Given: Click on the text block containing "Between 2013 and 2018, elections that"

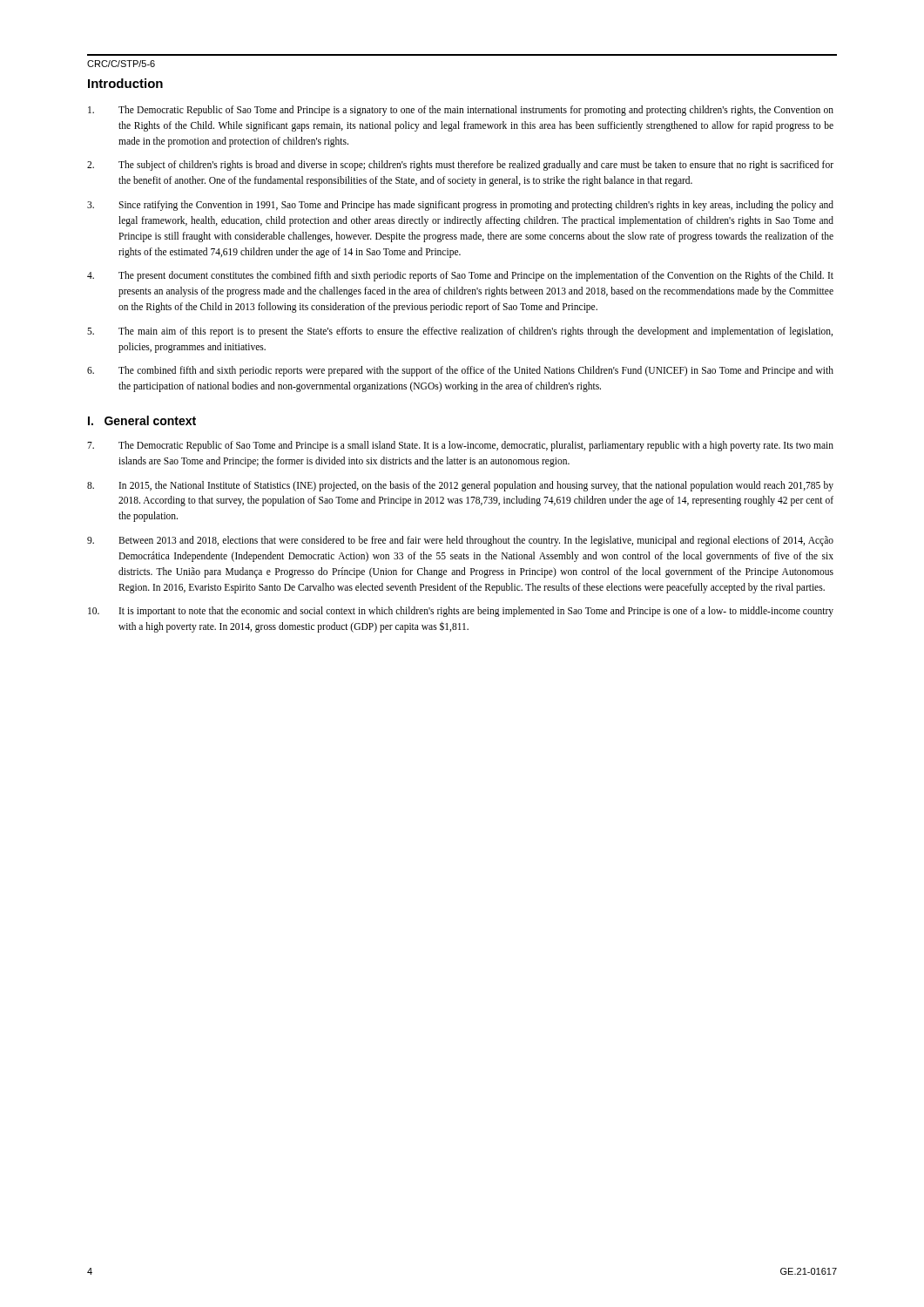Looking at the screenshot, I should pos(460,564).
